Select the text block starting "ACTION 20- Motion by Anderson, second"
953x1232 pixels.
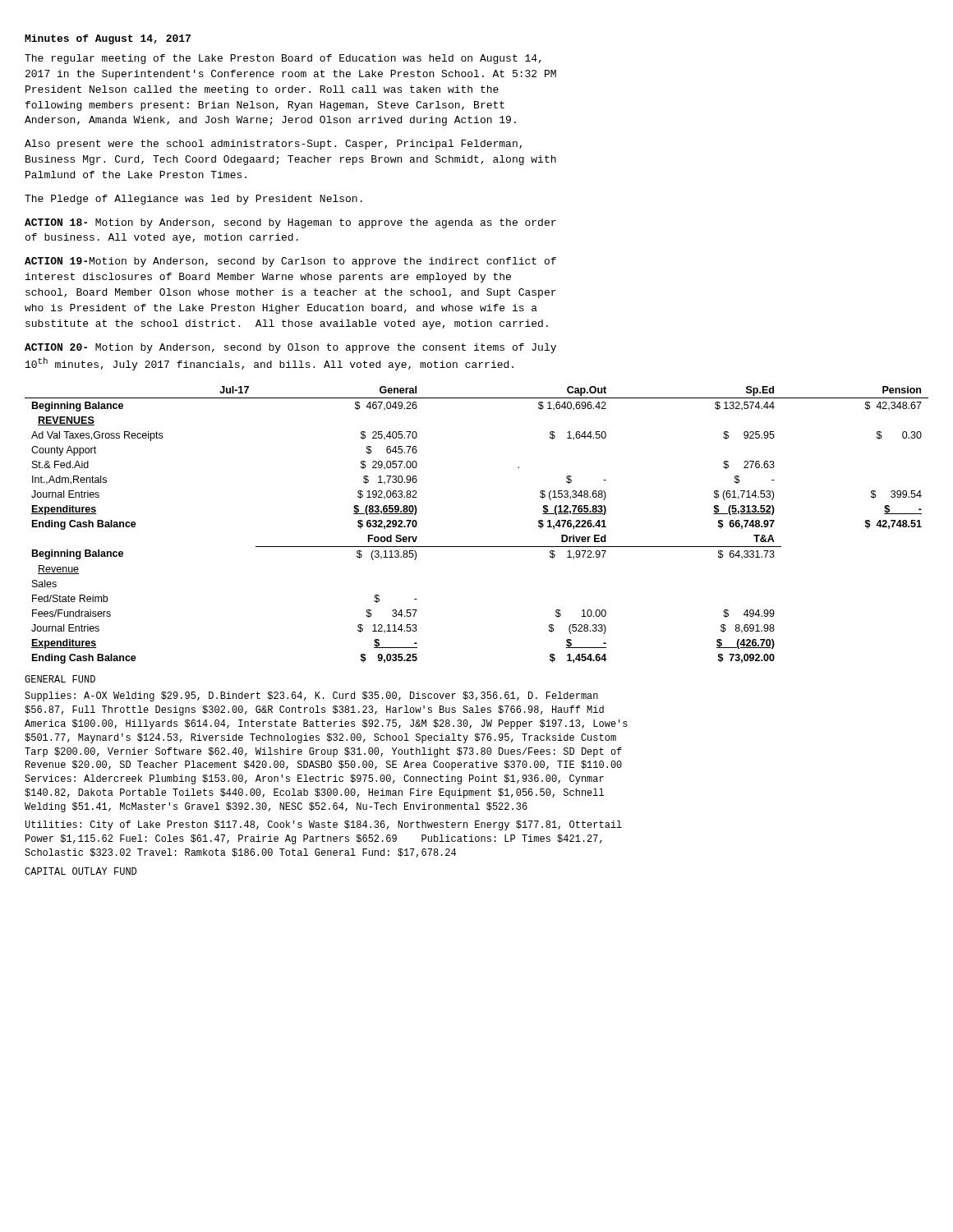point(291,357)
